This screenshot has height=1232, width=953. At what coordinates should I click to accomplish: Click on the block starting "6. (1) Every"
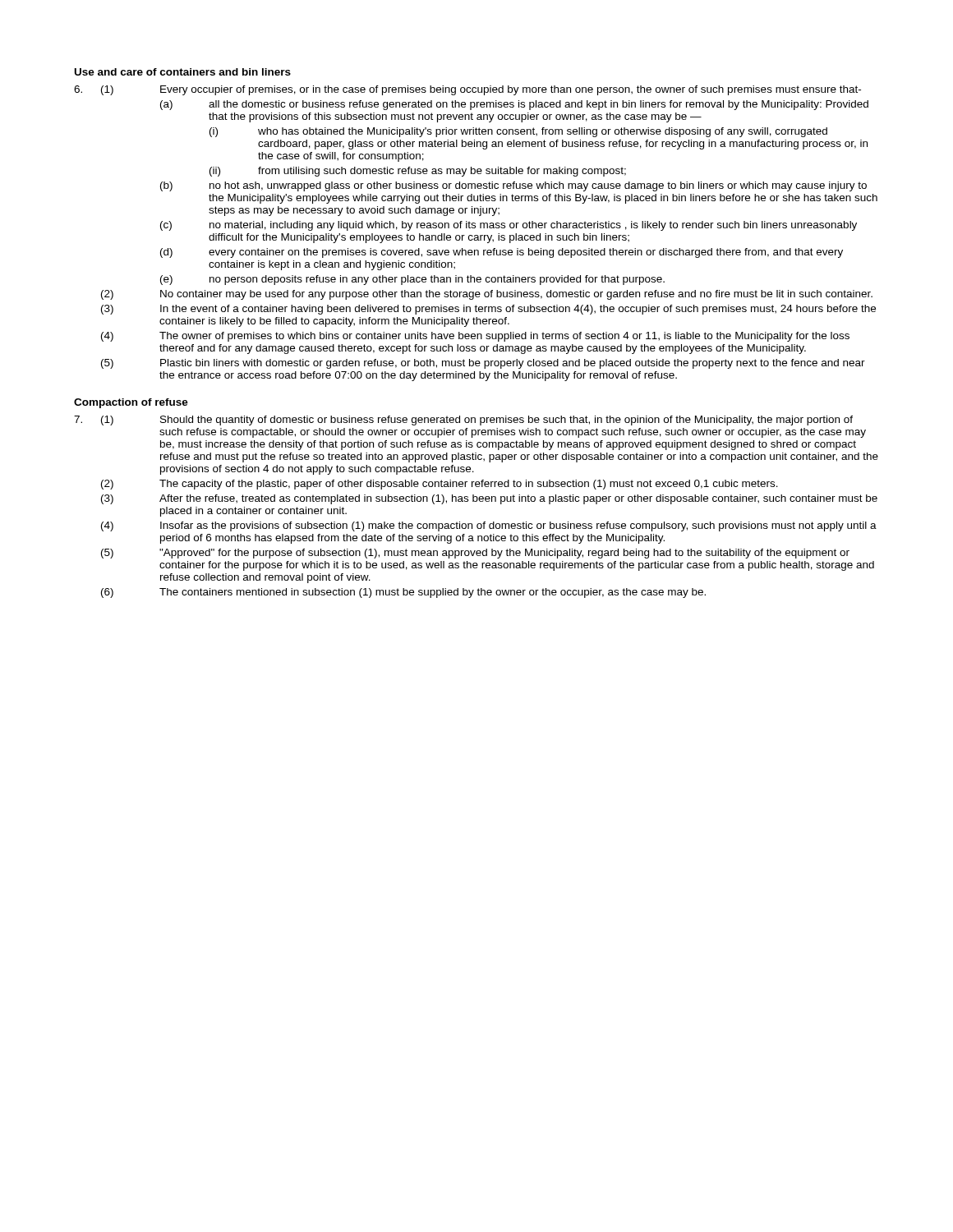[x=476, y=89]
